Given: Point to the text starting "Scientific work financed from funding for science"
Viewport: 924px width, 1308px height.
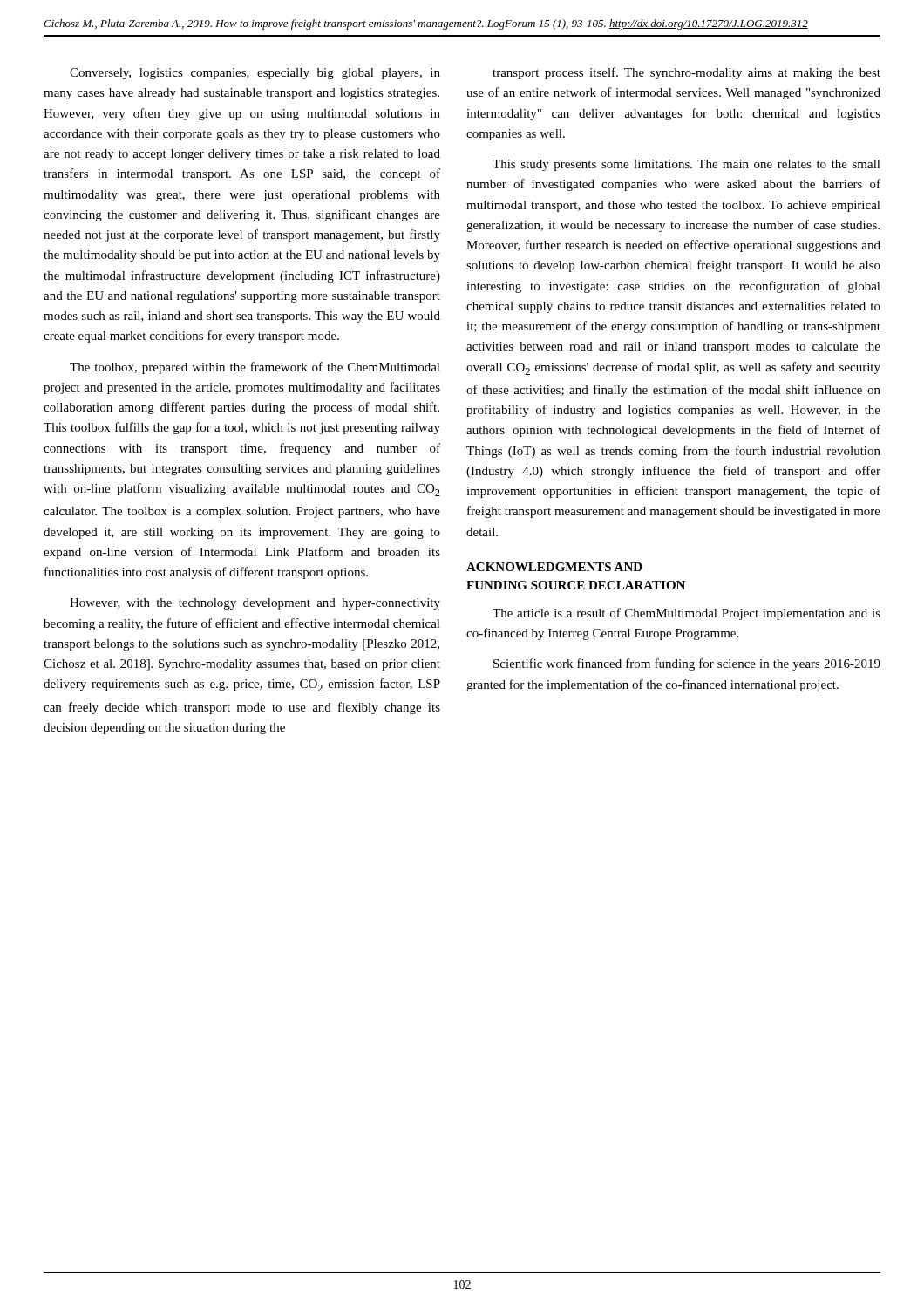Looking at the screenshot, I should (673, 674).
